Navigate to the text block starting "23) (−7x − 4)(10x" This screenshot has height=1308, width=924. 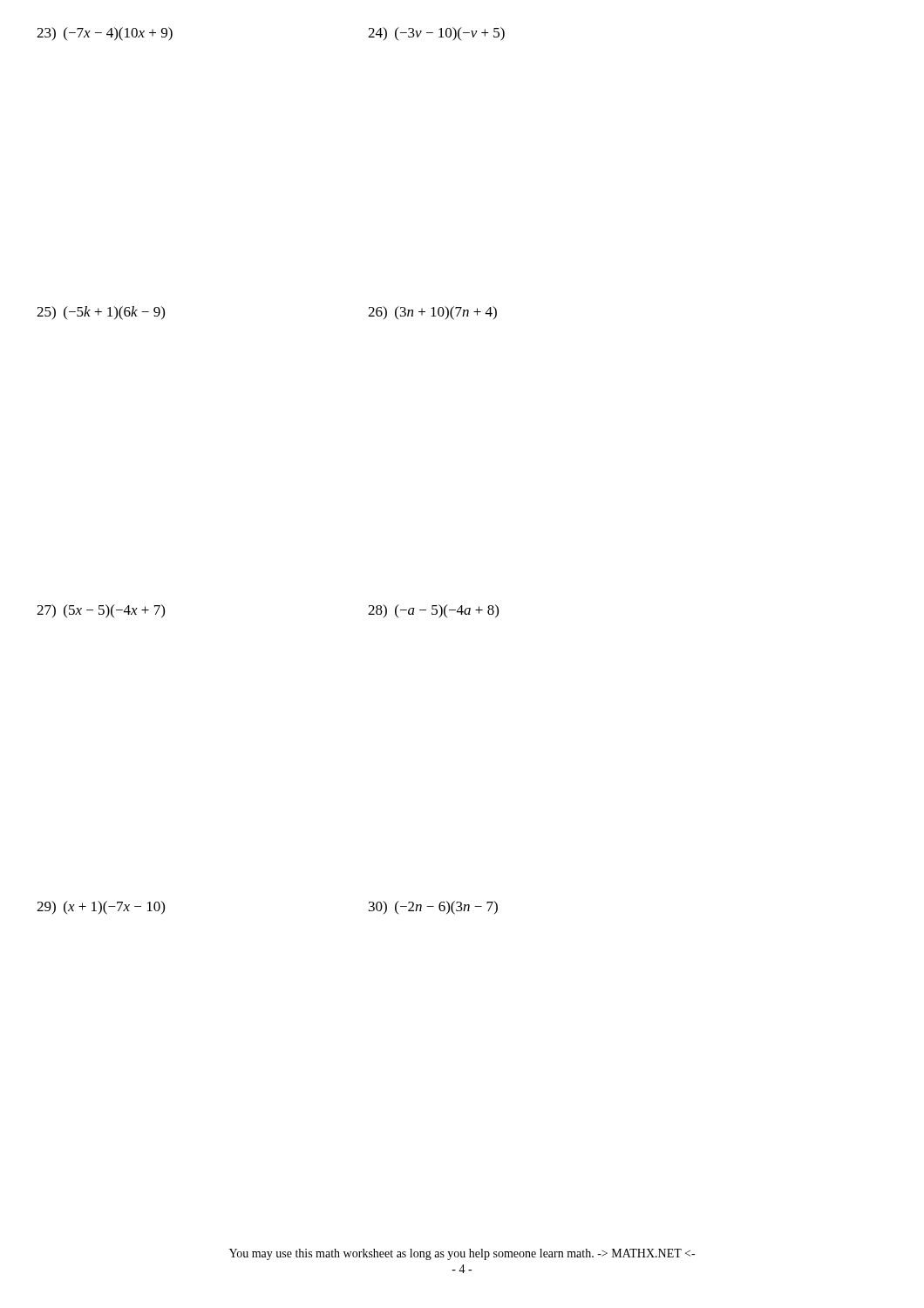(x=105, y=33)
